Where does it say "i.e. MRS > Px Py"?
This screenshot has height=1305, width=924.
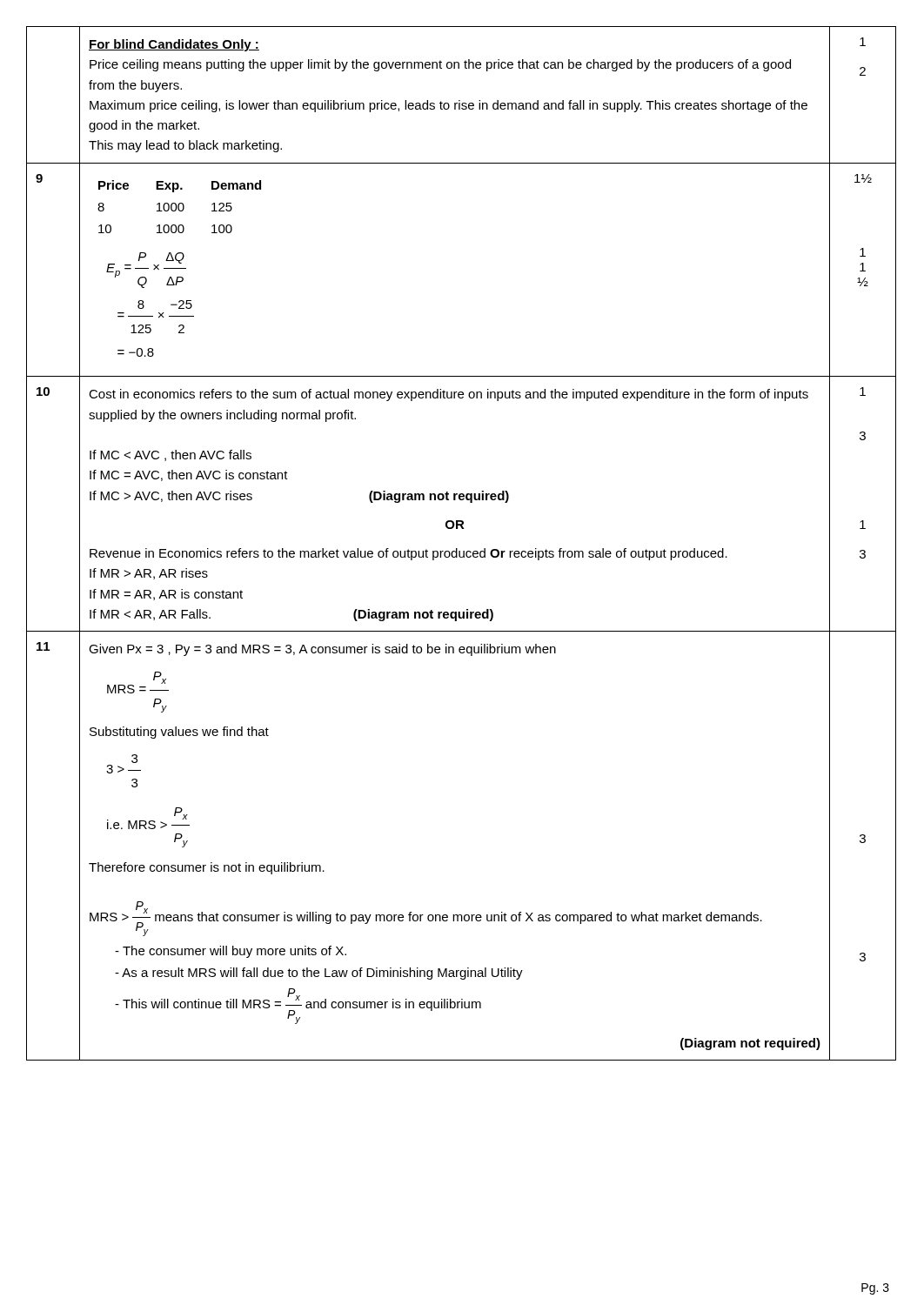pyautogui.click(x=148, y=825)
